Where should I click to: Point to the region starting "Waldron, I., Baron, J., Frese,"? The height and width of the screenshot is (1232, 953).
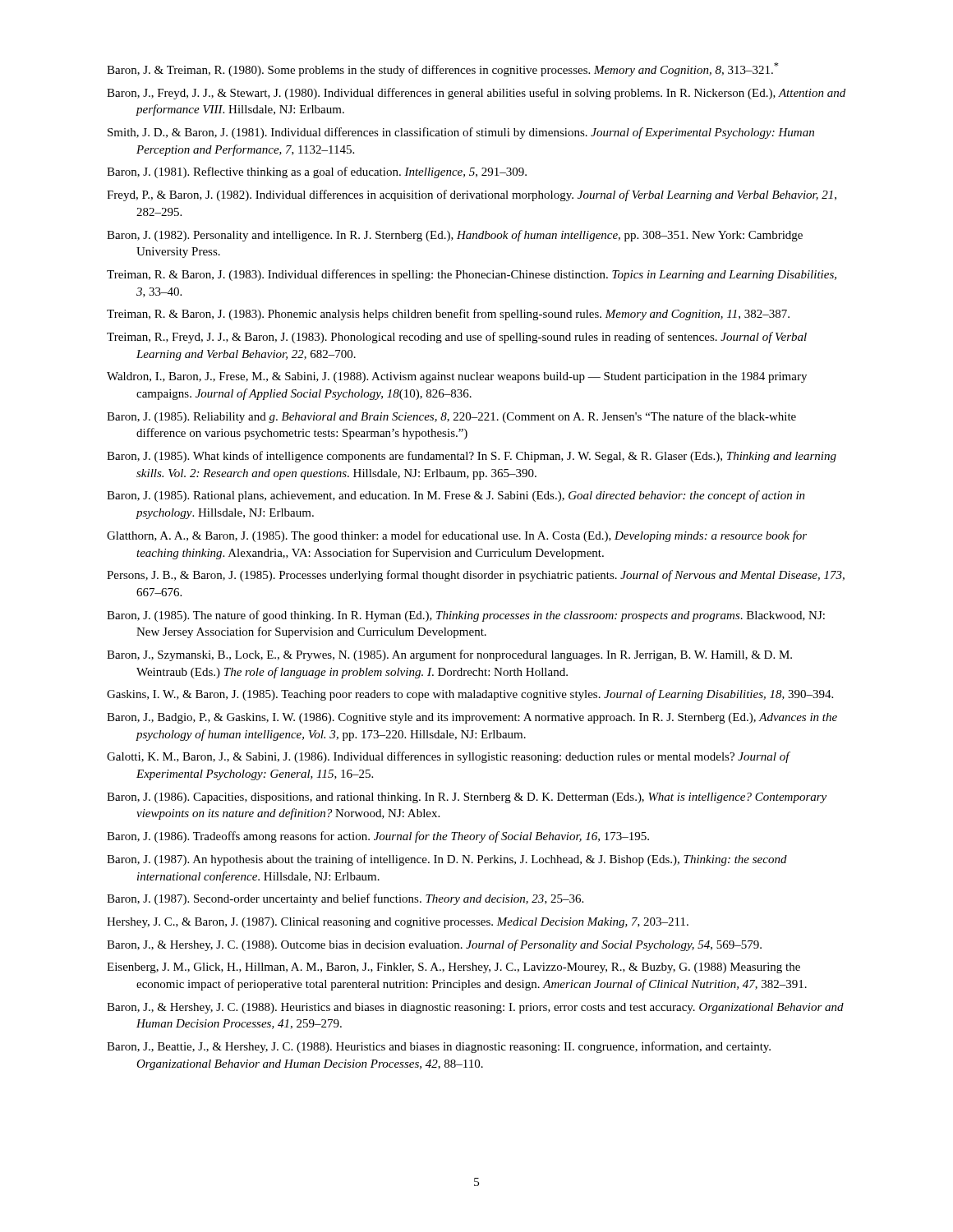click(457, 385)
